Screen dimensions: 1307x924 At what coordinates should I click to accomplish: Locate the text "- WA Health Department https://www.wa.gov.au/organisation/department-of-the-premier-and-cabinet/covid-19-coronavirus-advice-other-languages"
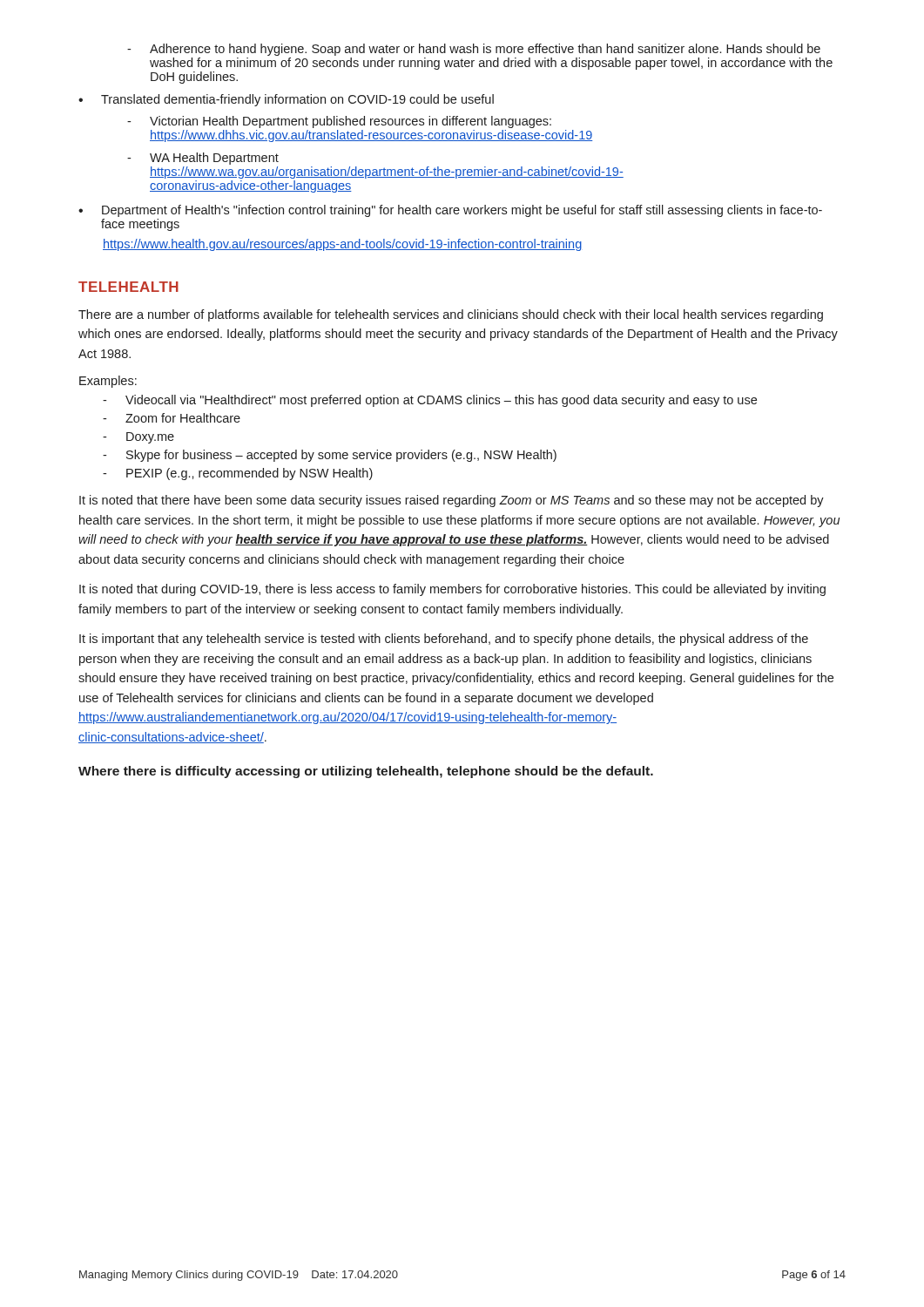coord(486,172)
